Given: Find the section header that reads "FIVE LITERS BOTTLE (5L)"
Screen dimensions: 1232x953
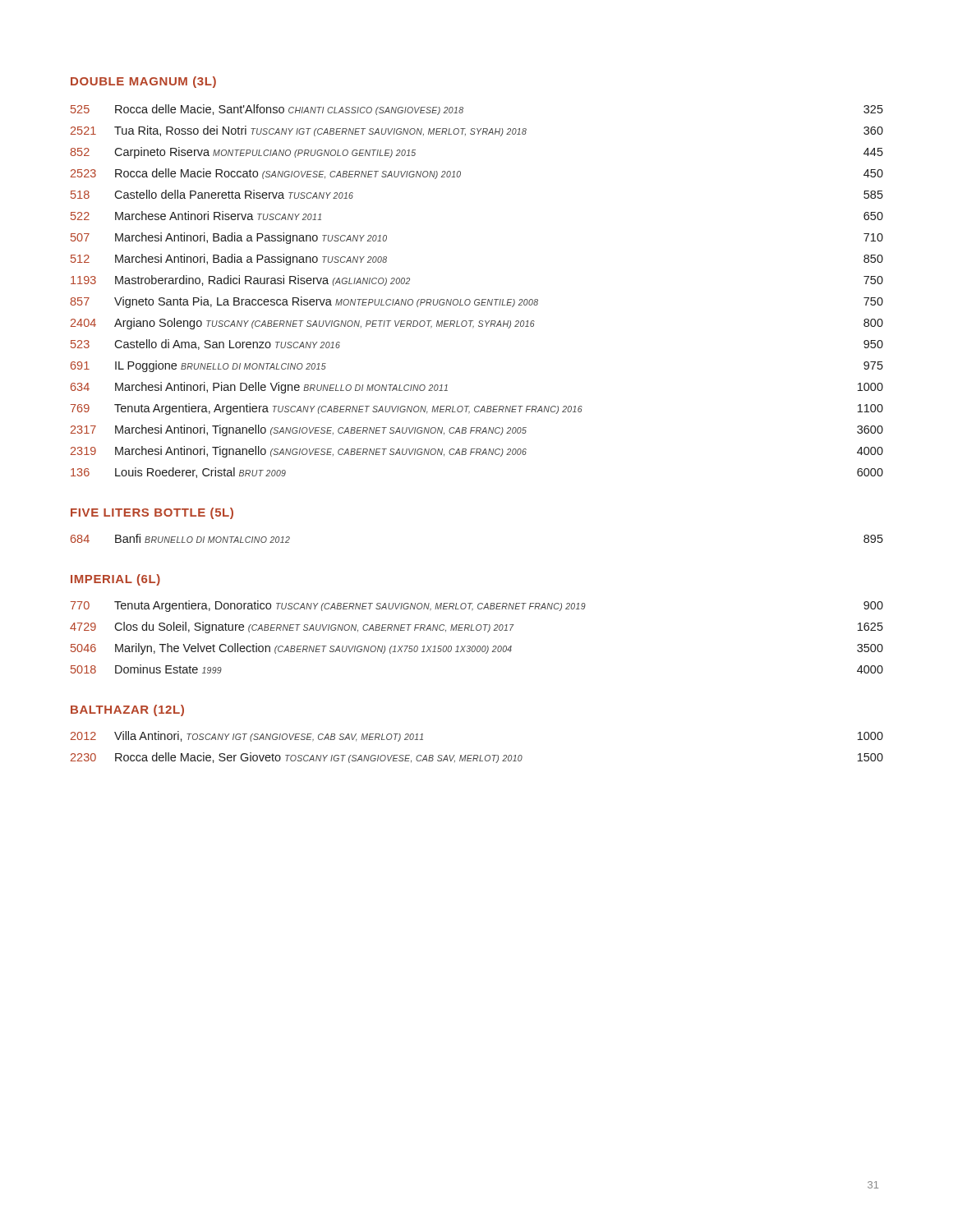Looking at the screenshot, I should point(152,512).
